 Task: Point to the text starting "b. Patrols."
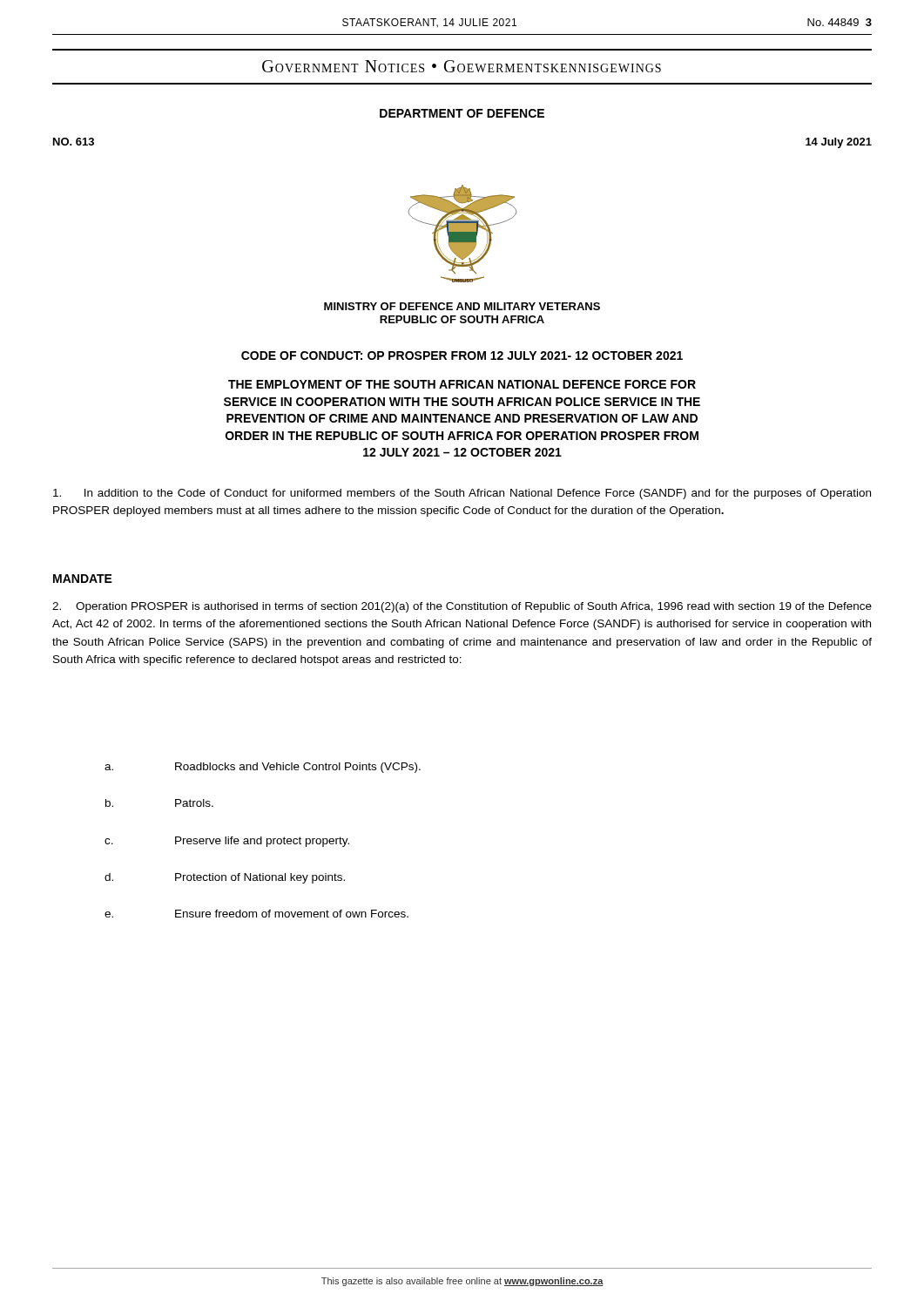[109, 803]
